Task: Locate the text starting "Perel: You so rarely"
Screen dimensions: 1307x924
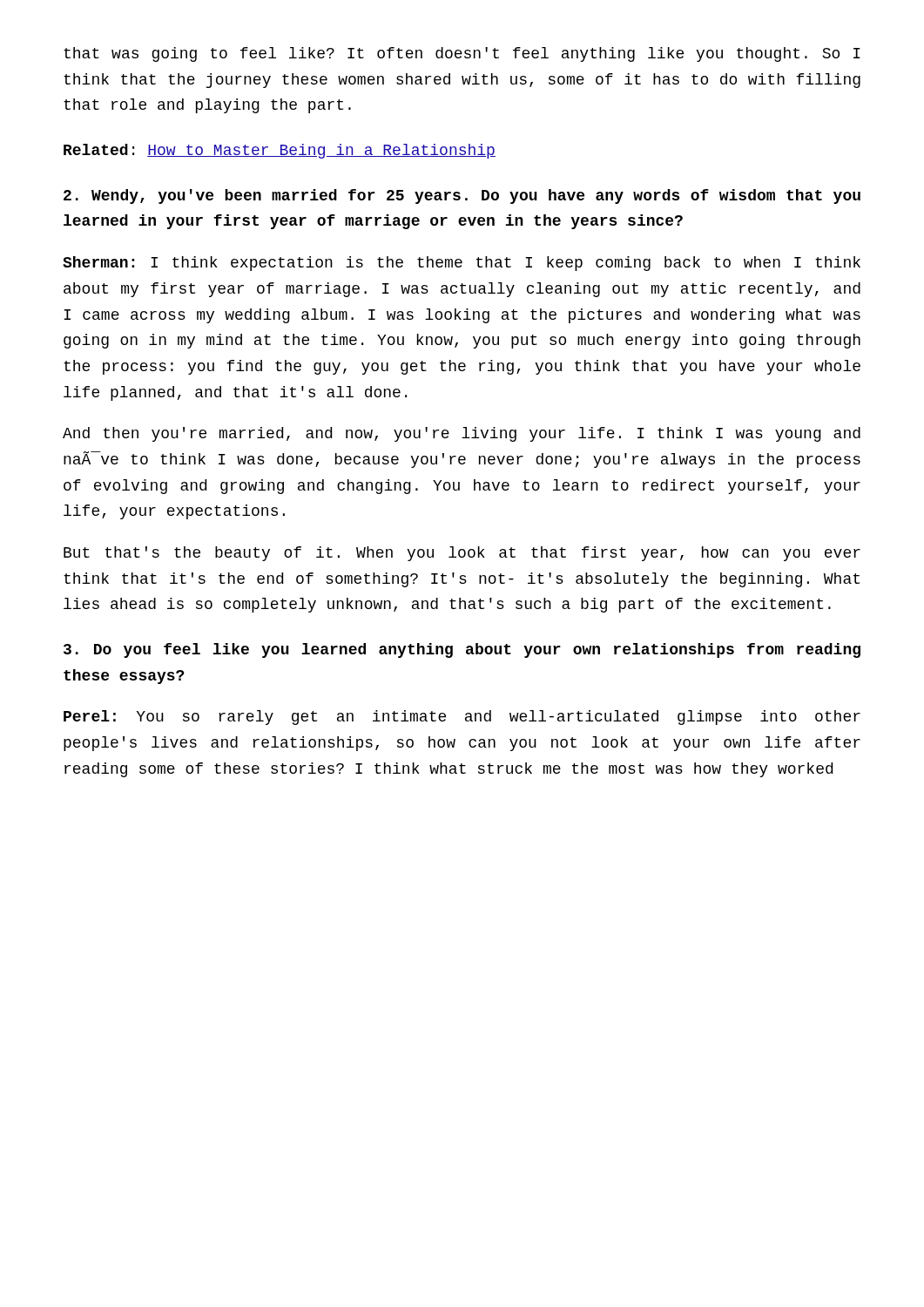Action: coord(462,743)
